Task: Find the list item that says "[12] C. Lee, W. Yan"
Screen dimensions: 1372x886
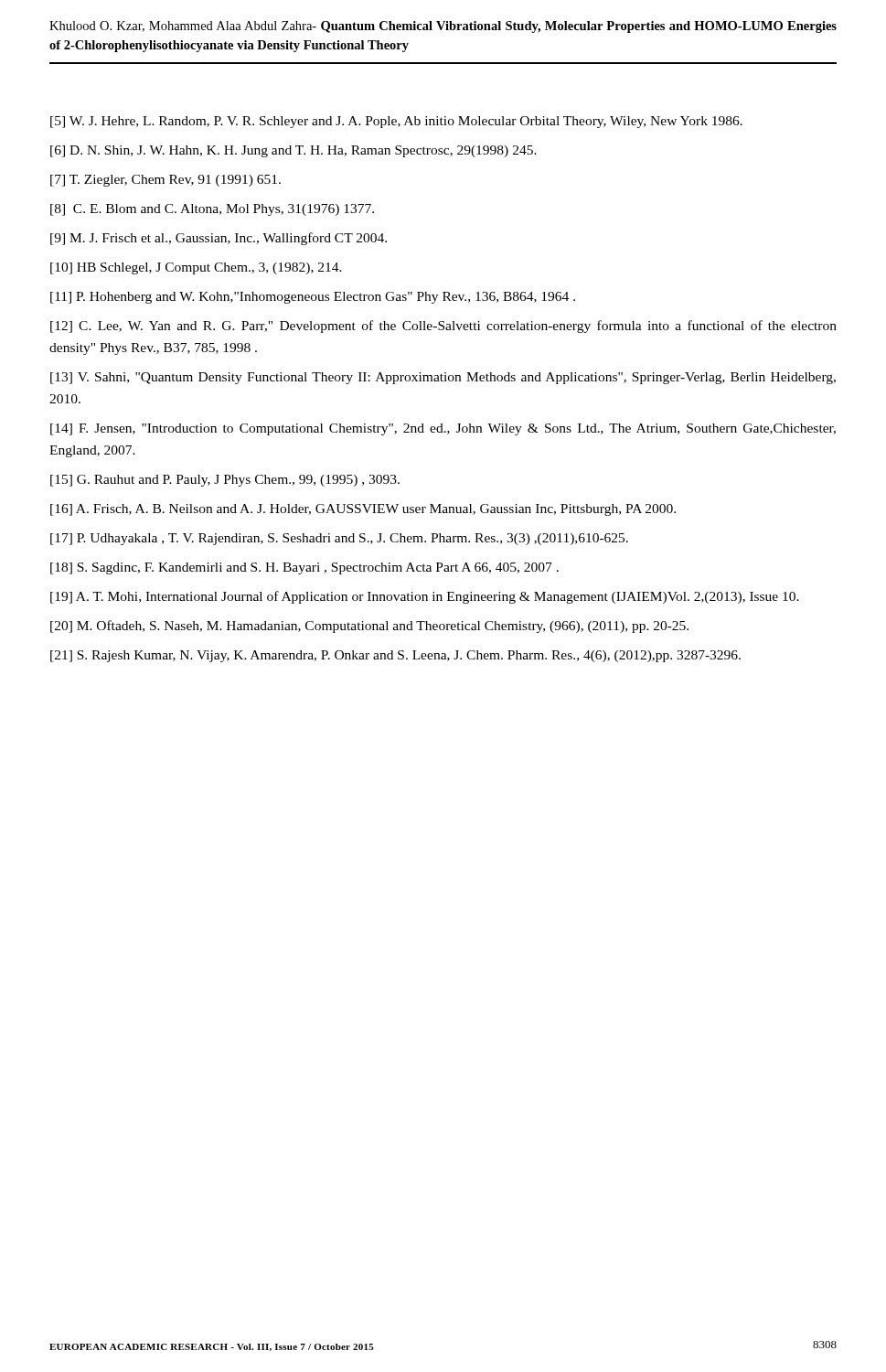Action: point(443,336)
